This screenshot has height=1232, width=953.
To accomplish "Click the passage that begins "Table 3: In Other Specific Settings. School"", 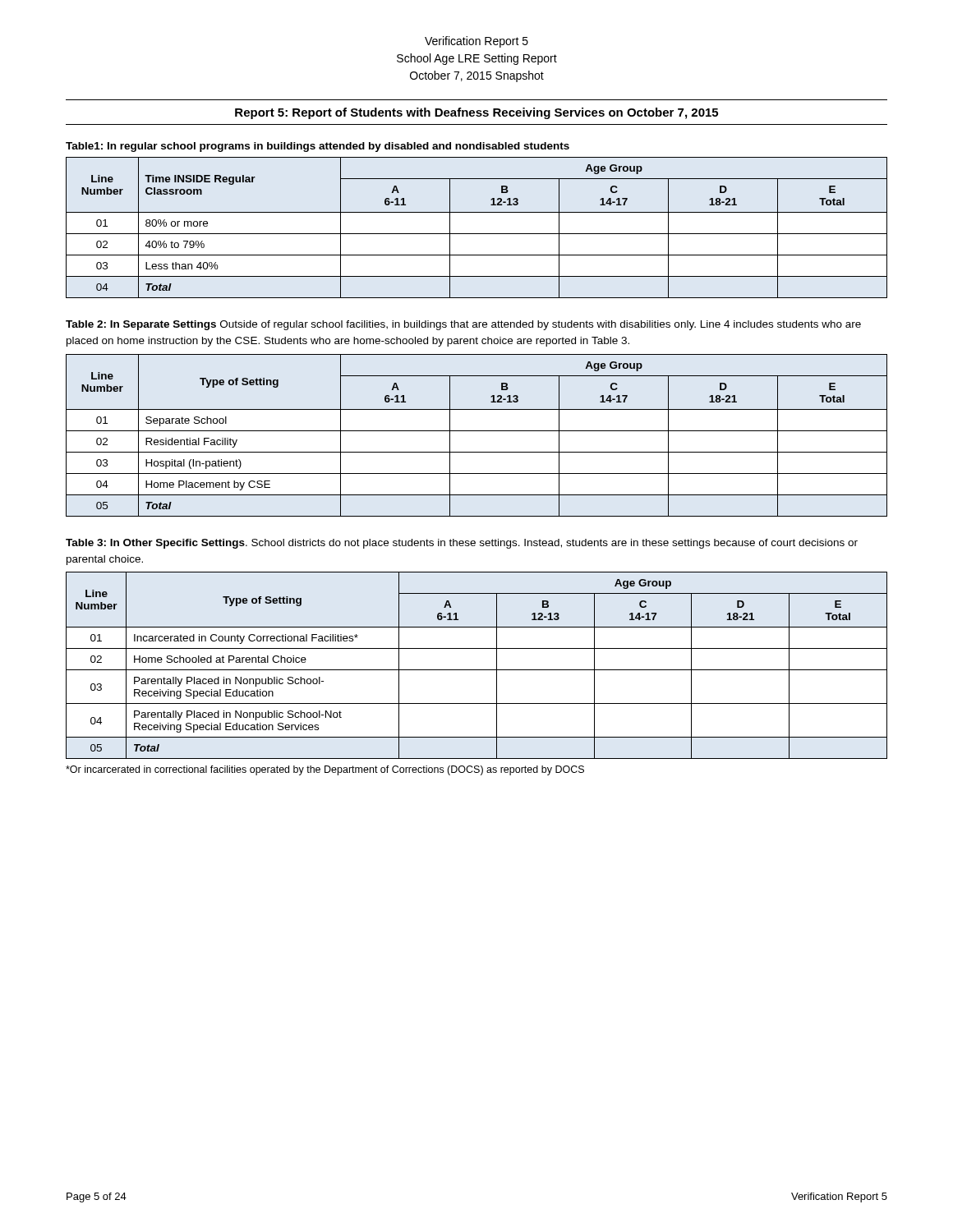I will [x=462, y=550].
